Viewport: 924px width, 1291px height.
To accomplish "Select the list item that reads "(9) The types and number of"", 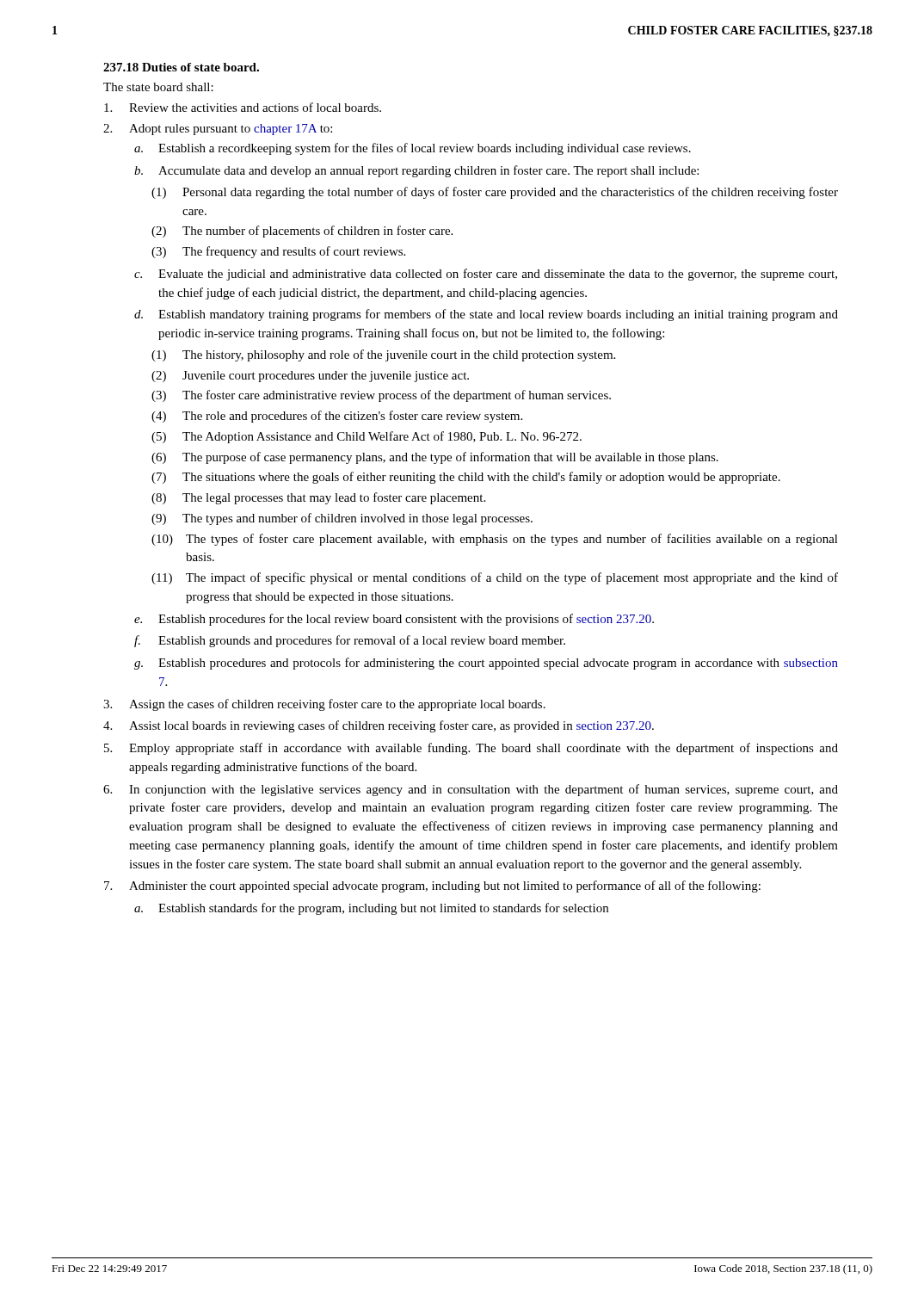I will (x=495, y=519).
